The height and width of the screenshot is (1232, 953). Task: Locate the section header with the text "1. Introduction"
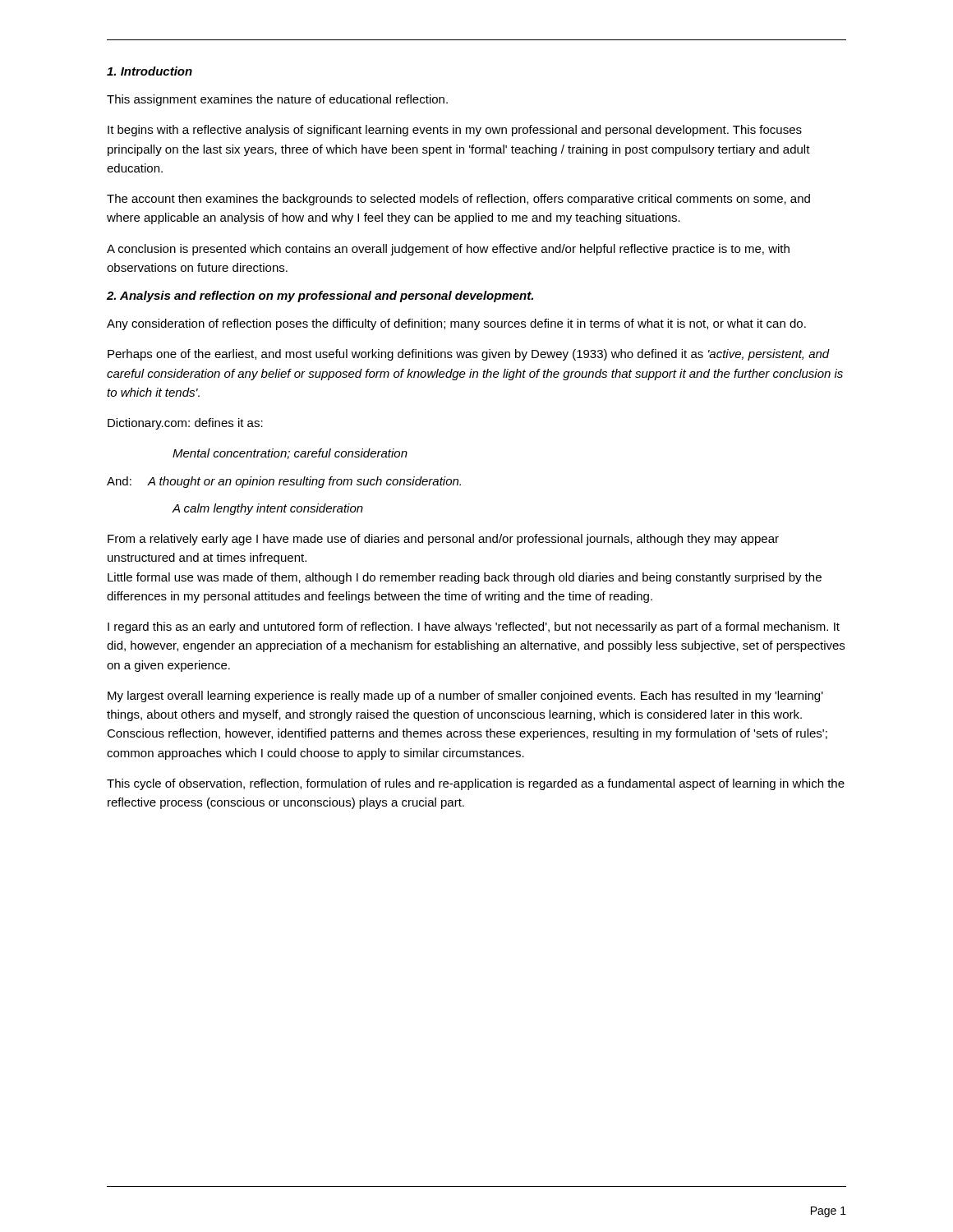tap(150, 71)
